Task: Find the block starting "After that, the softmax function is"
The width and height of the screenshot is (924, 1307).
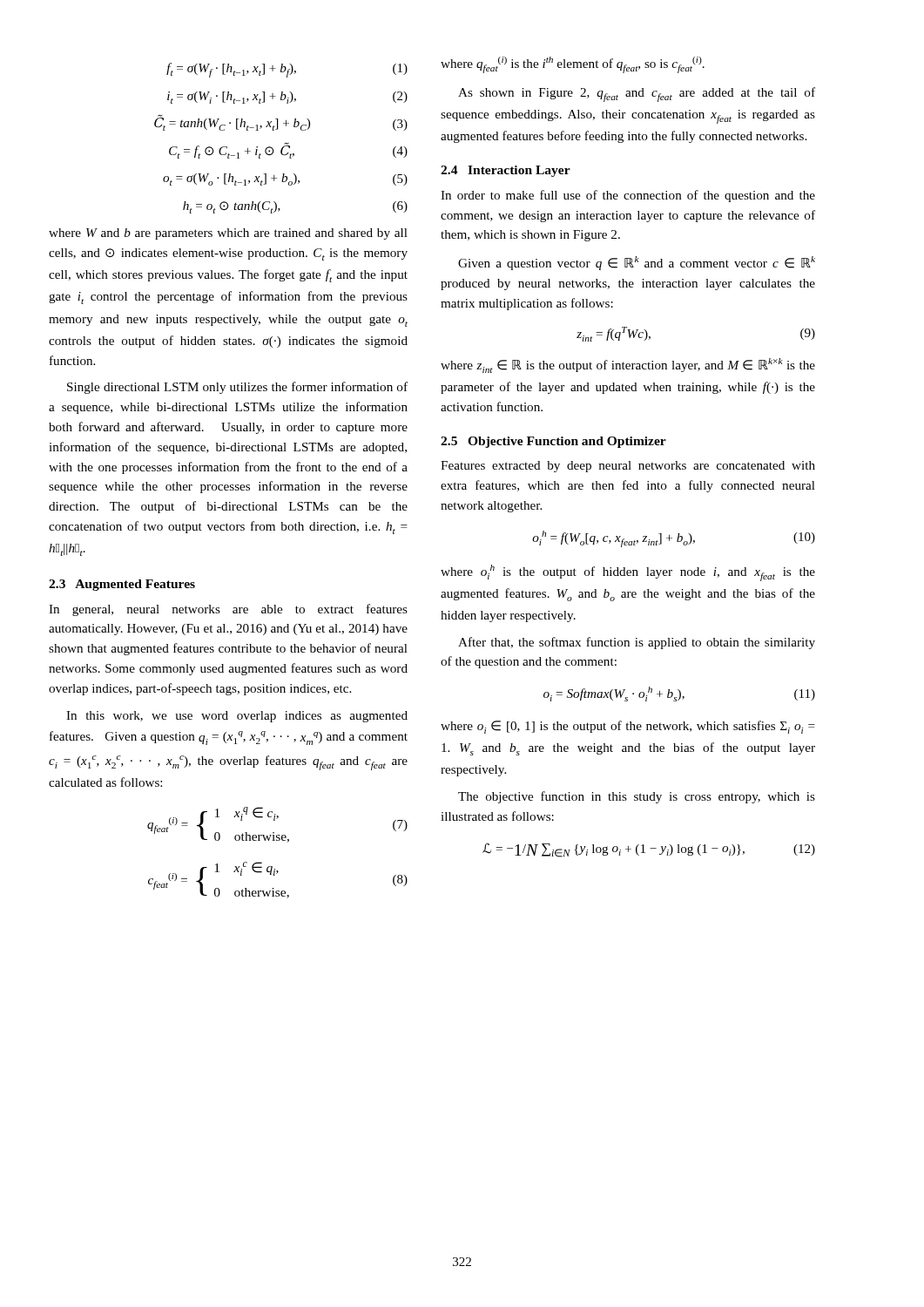Action: click(628, 651)
